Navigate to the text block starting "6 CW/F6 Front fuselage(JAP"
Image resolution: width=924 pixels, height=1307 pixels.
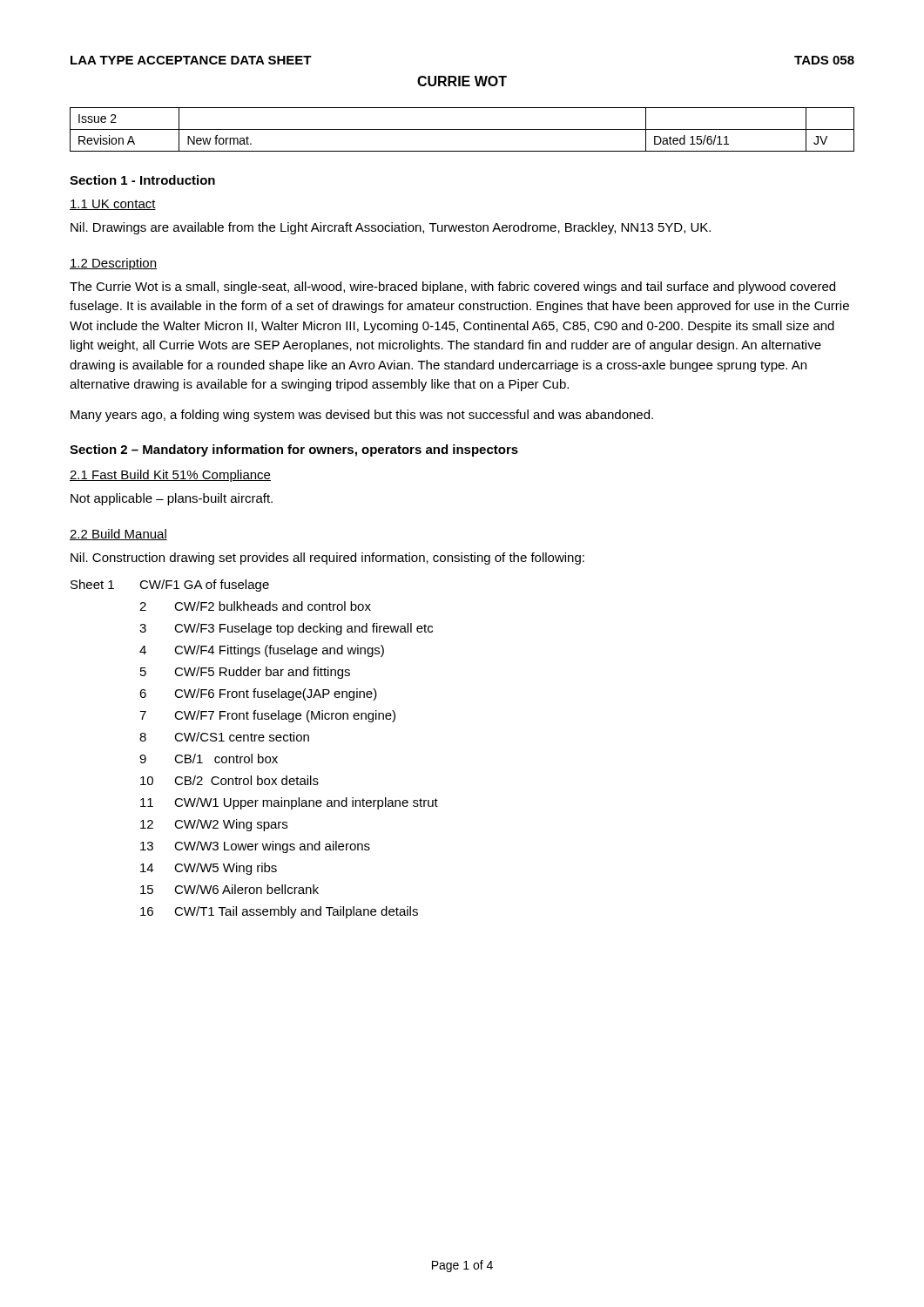click(258, 694)
